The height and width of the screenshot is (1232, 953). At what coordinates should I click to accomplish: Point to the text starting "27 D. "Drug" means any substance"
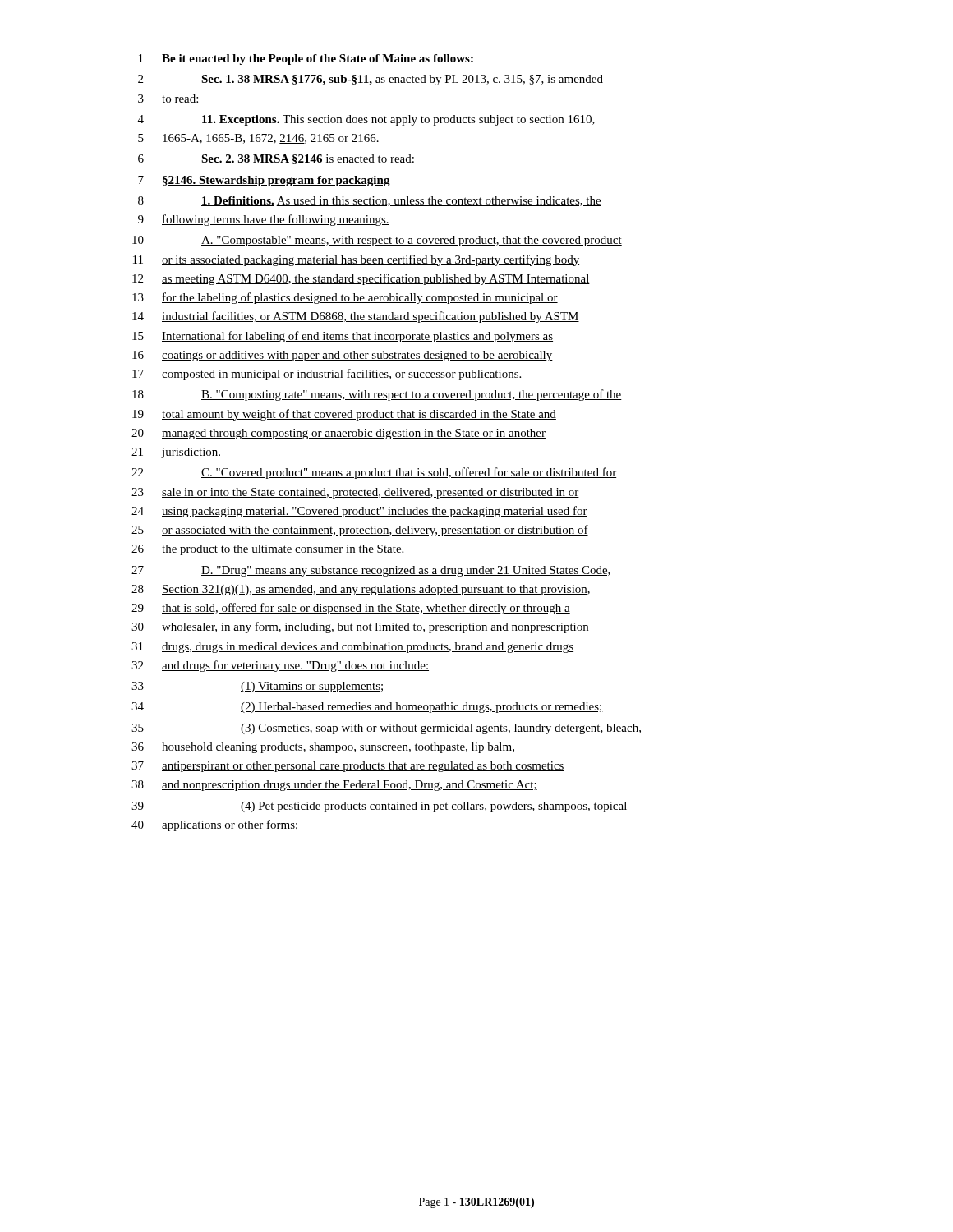[485, 618]
